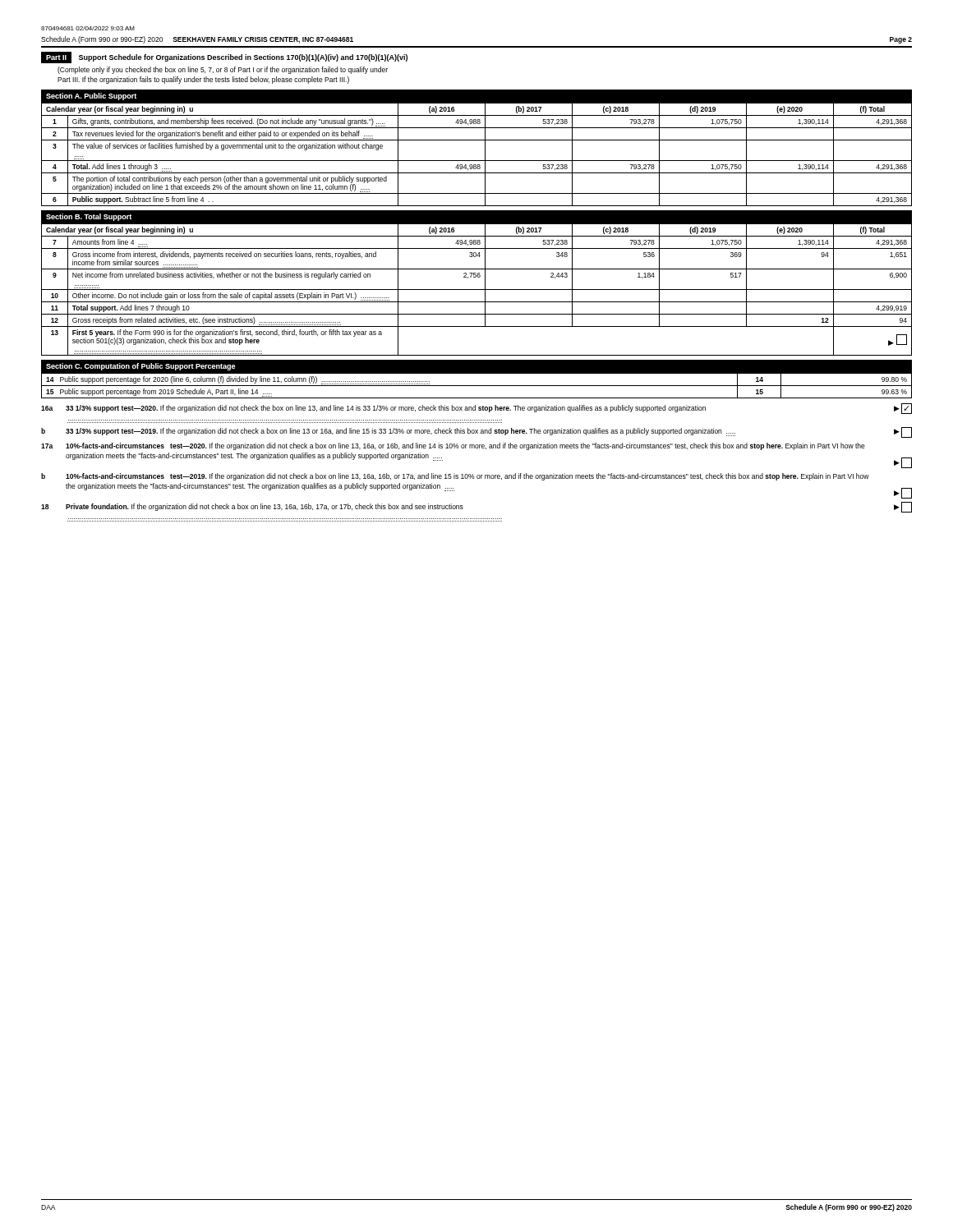953x1232 pixels.
Task: Locate the text block that reads "16a 33 1/3% support test—2020. If the organization"
Action: 476,413
